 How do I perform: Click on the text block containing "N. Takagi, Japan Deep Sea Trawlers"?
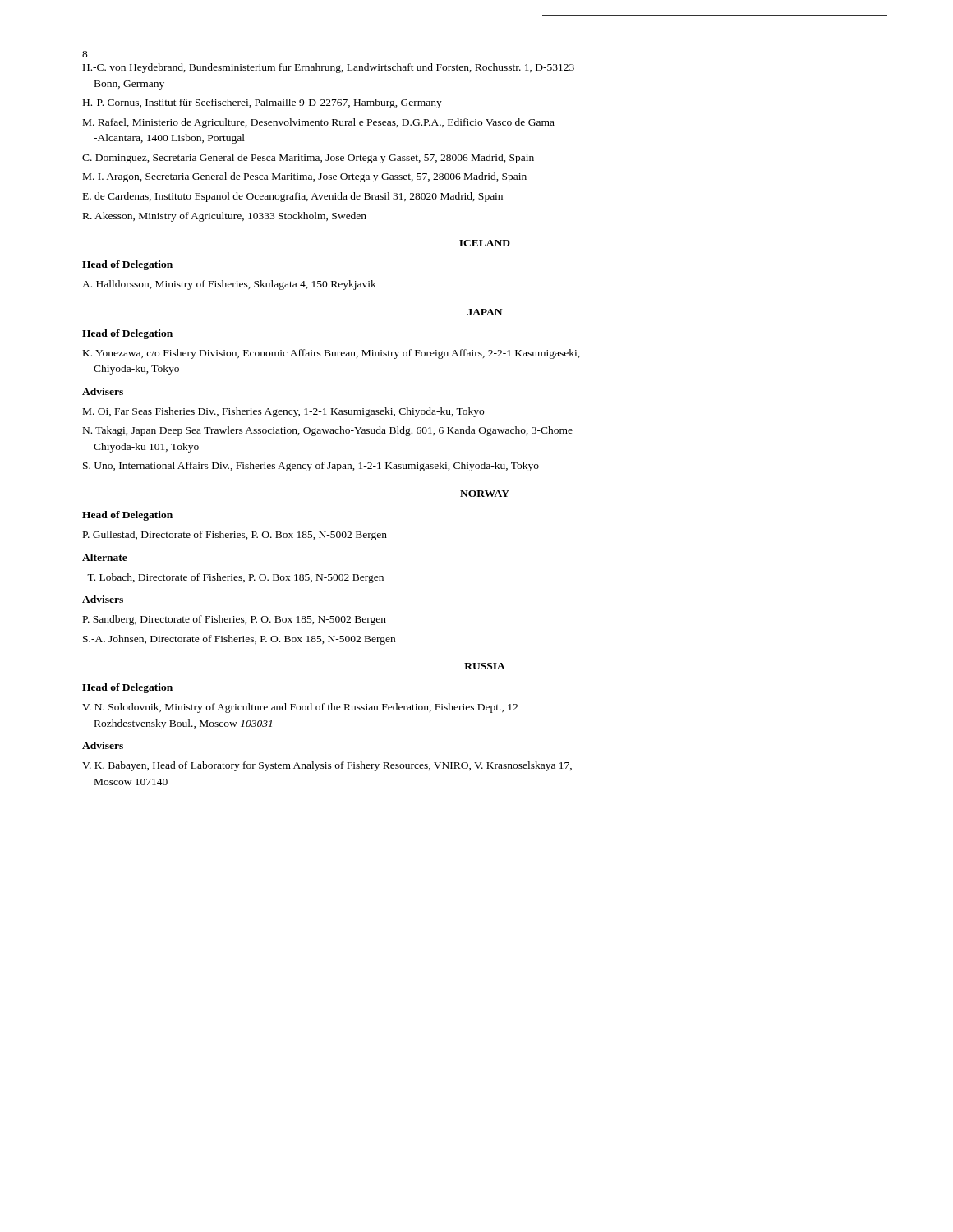(x=327, y=438)
